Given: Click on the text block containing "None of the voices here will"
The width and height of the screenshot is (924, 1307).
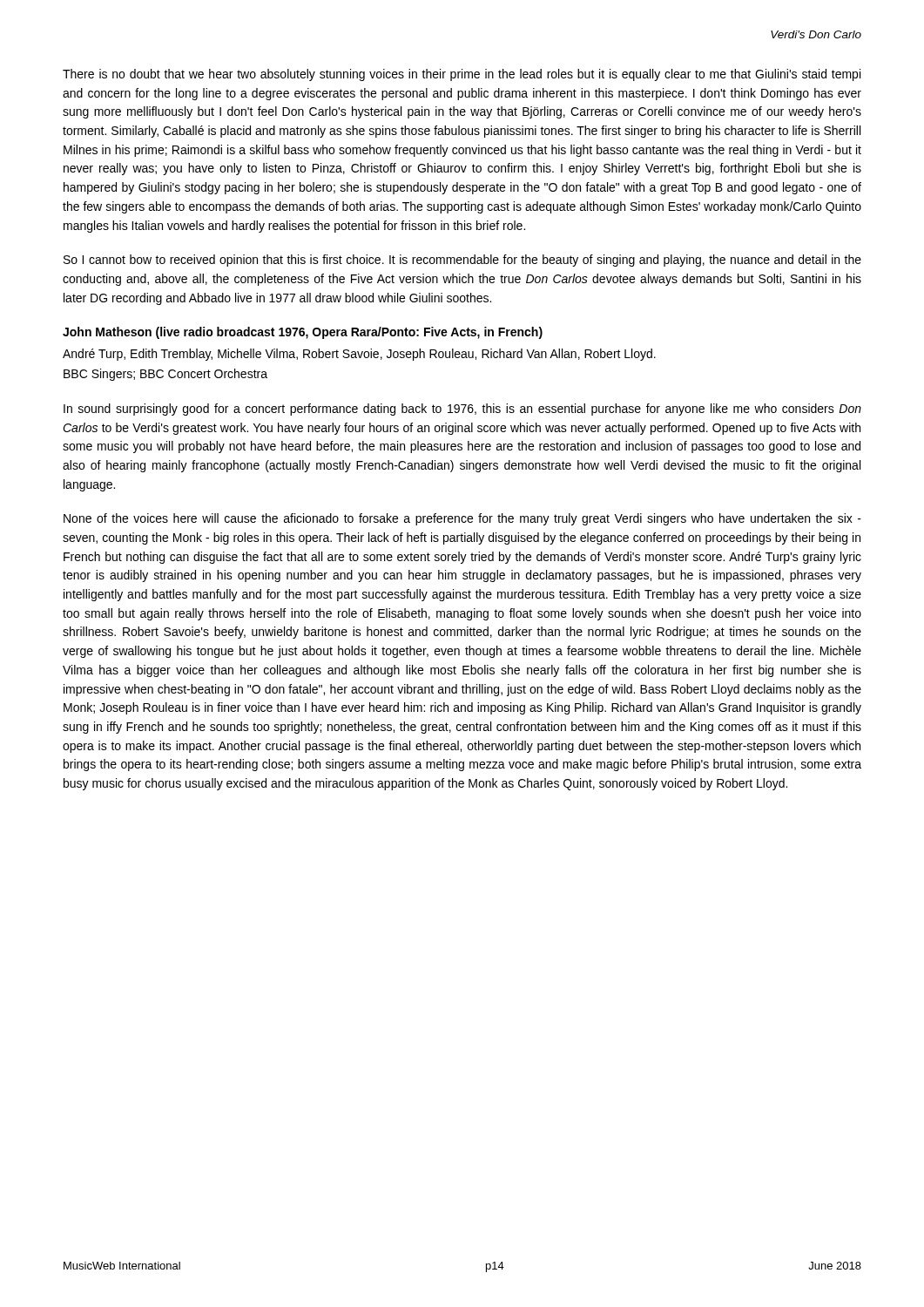Looking at the screenshot, I should (462, 651).
